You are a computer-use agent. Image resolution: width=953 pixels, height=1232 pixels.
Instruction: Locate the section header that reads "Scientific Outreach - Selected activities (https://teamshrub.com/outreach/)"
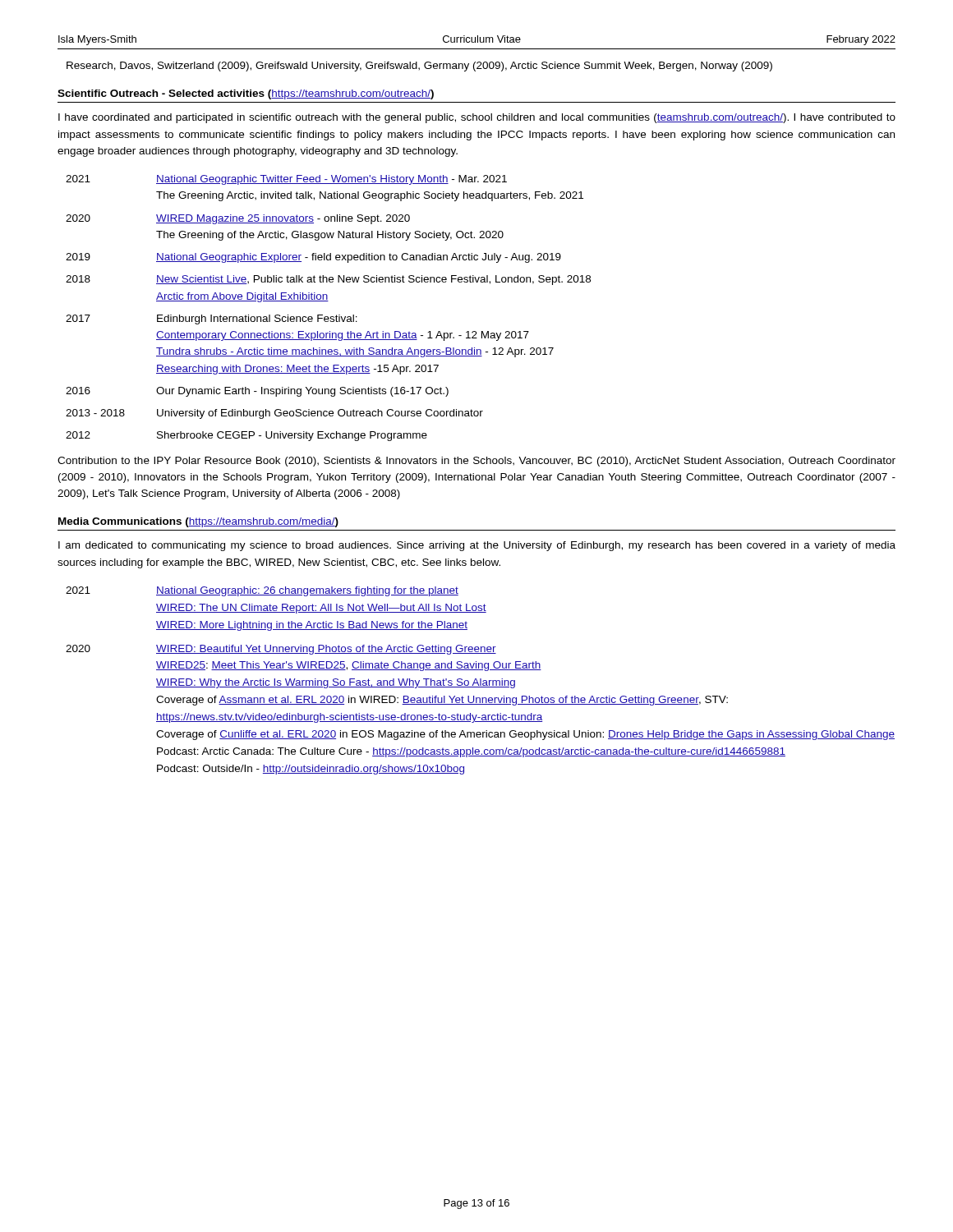(x=246, y=93)
